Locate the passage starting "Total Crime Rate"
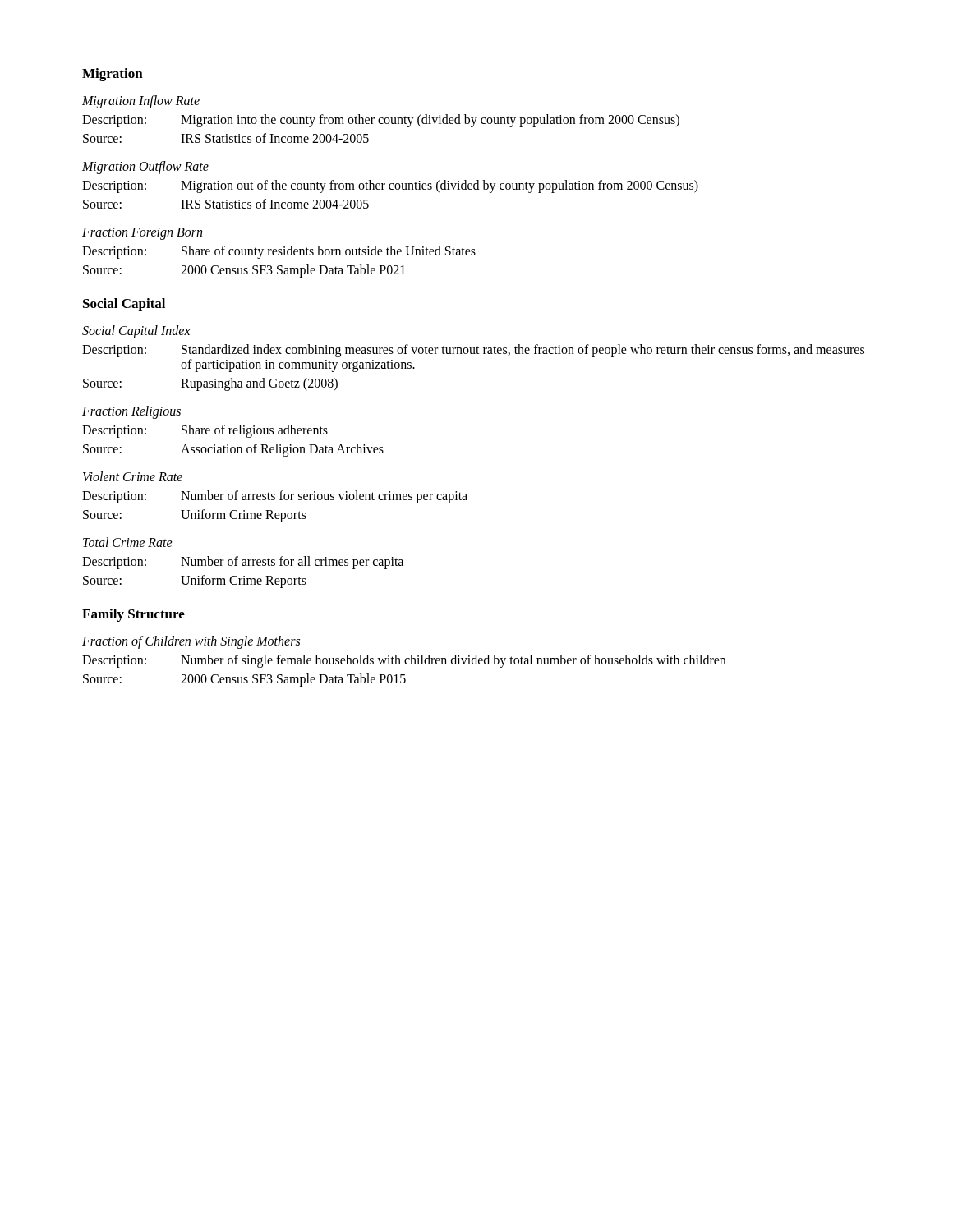 pyautogui.click(x=127, y=543)
